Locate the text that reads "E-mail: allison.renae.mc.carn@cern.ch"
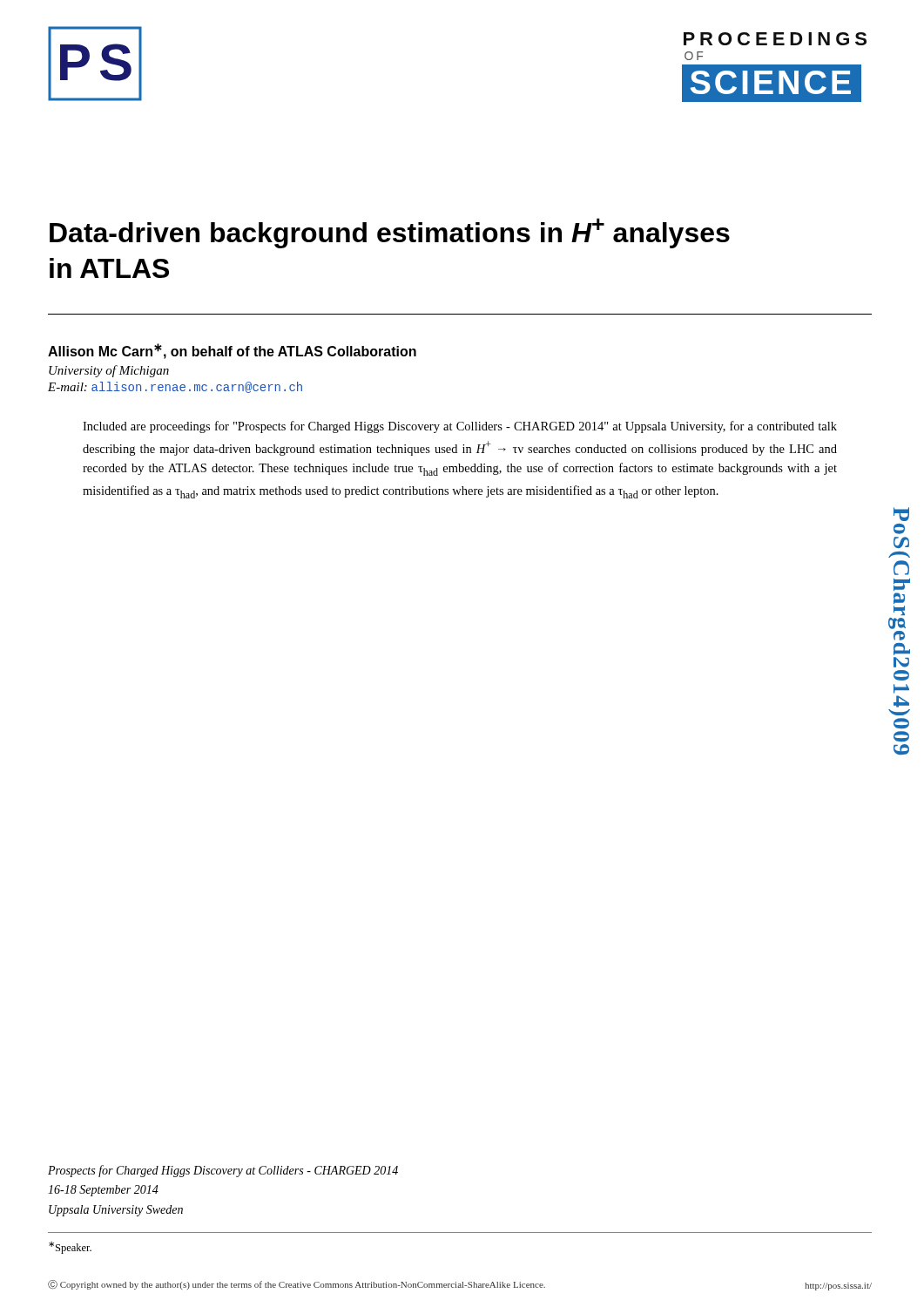Image resolution: width=924 pixels, height=1307 pixels. [x=176, y=387]
